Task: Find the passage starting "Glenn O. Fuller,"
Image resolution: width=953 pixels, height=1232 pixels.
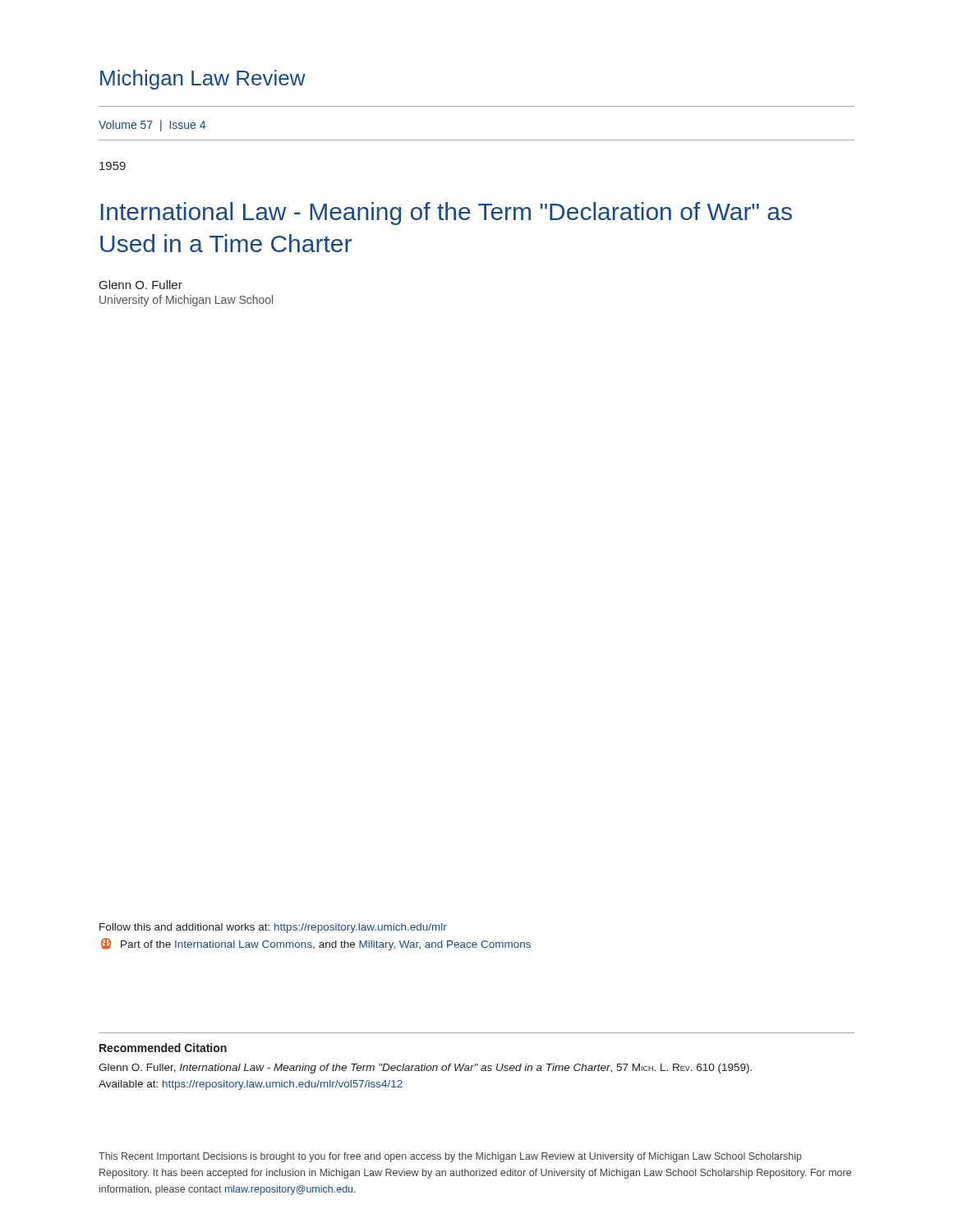Action: [x=426, y=1075]
